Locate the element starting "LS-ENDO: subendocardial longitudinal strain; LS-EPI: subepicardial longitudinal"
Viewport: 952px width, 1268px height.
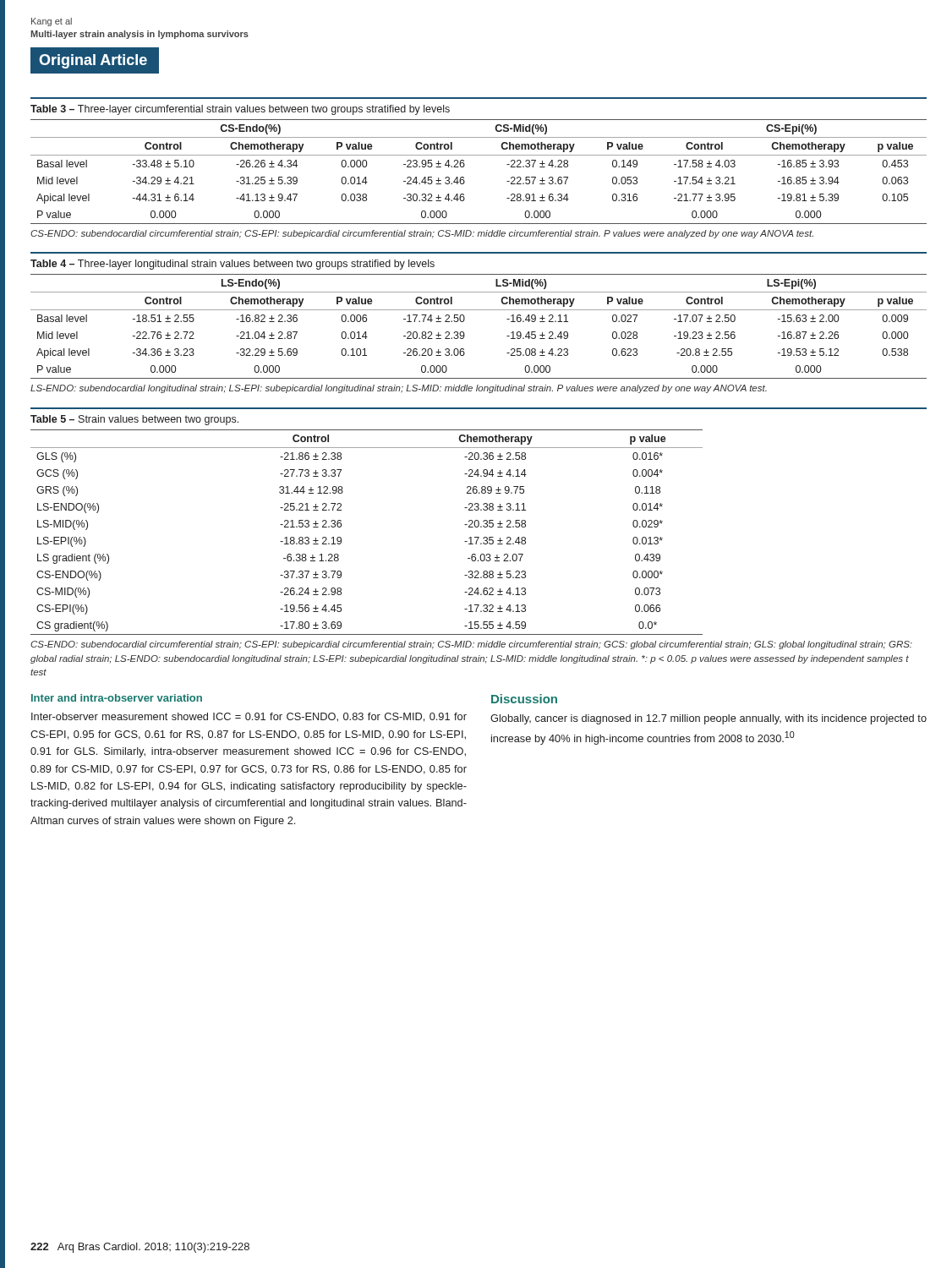(399, 388)
